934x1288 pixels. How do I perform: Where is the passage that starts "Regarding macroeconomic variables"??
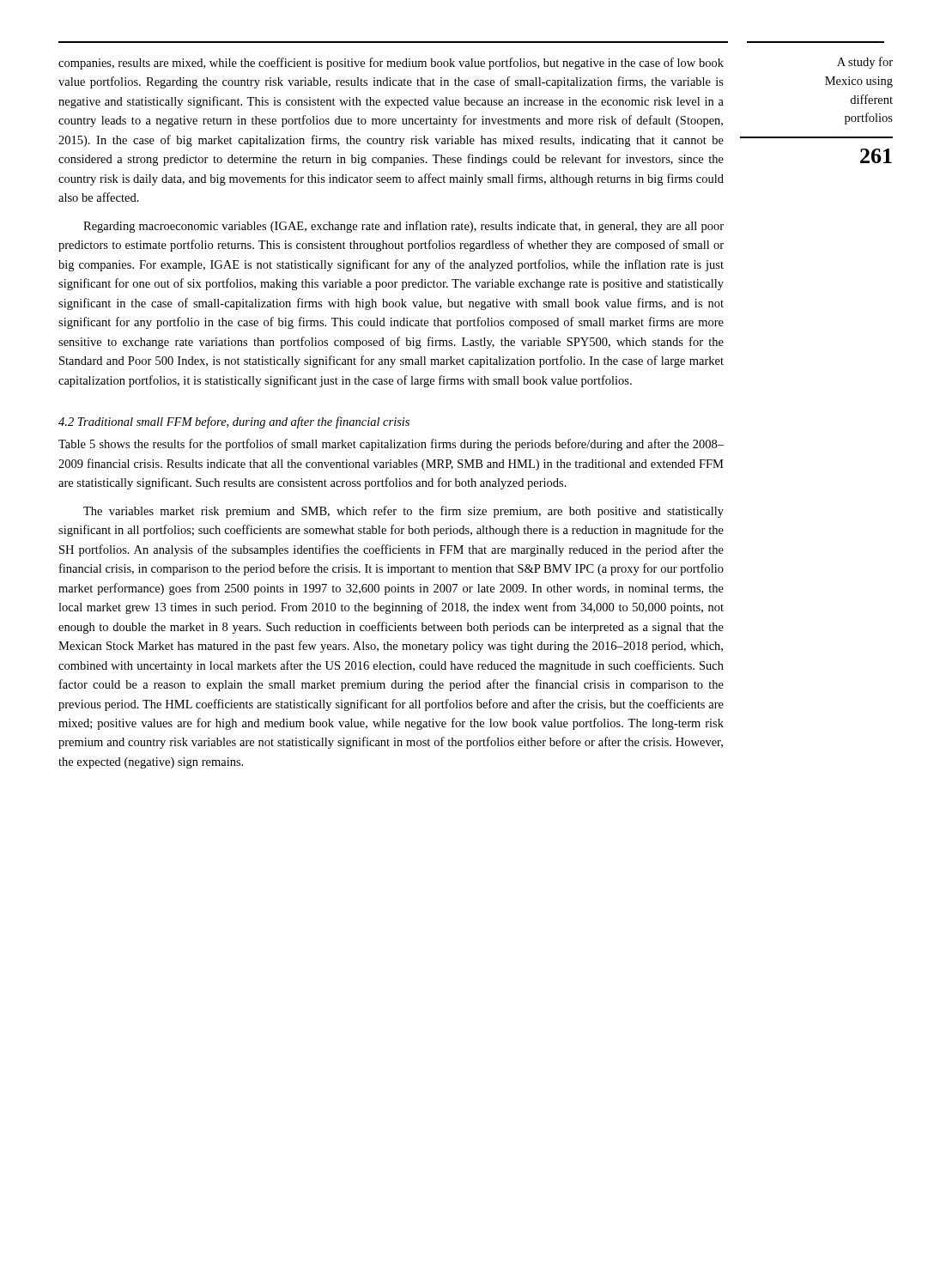click(391, 303)
